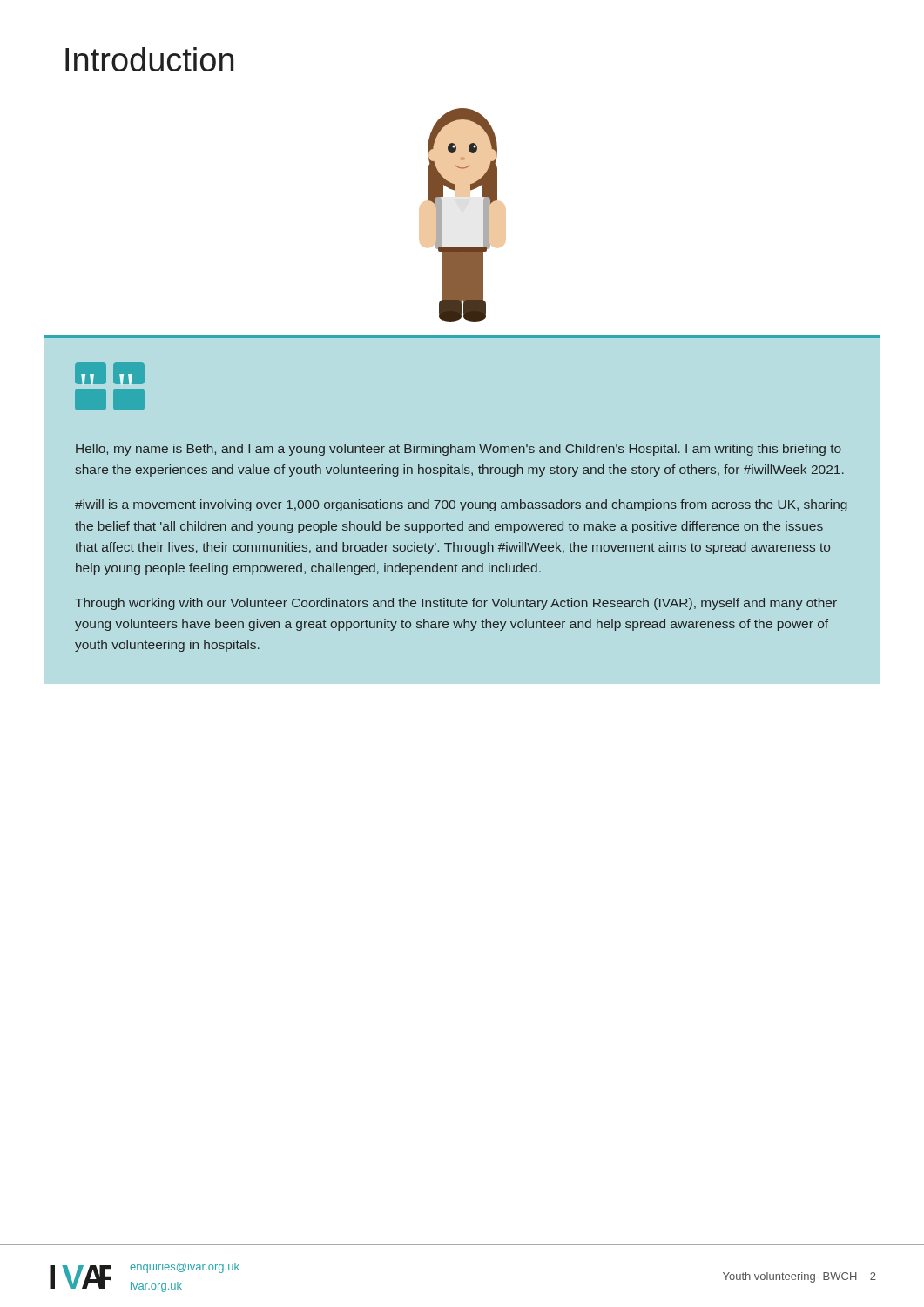The image size is (924, 1307).
Task: Select the element starting "iwill is a movement"
Action: tap(461, 536)
